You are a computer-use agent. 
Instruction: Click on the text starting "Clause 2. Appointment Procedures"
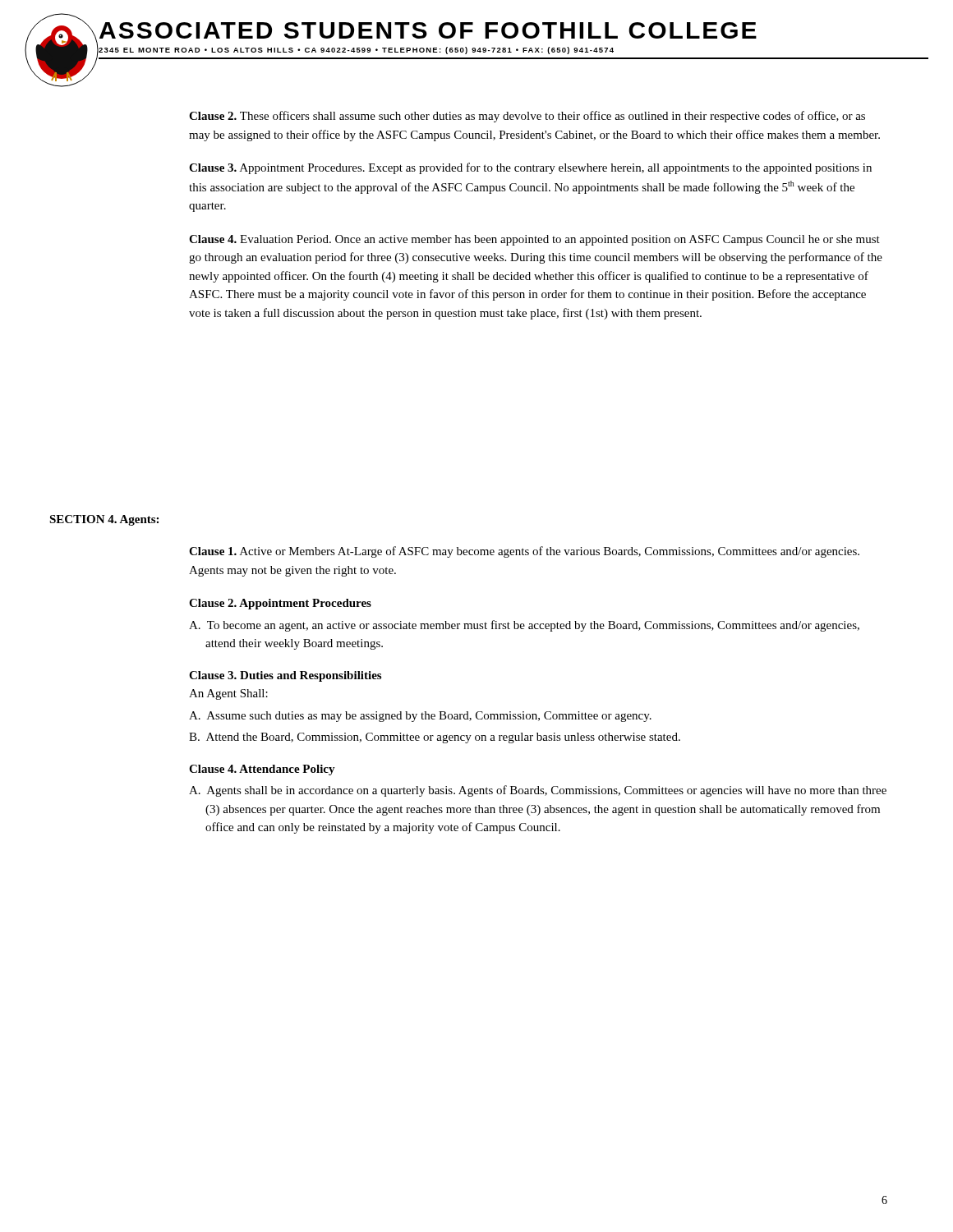coord(280,604)
